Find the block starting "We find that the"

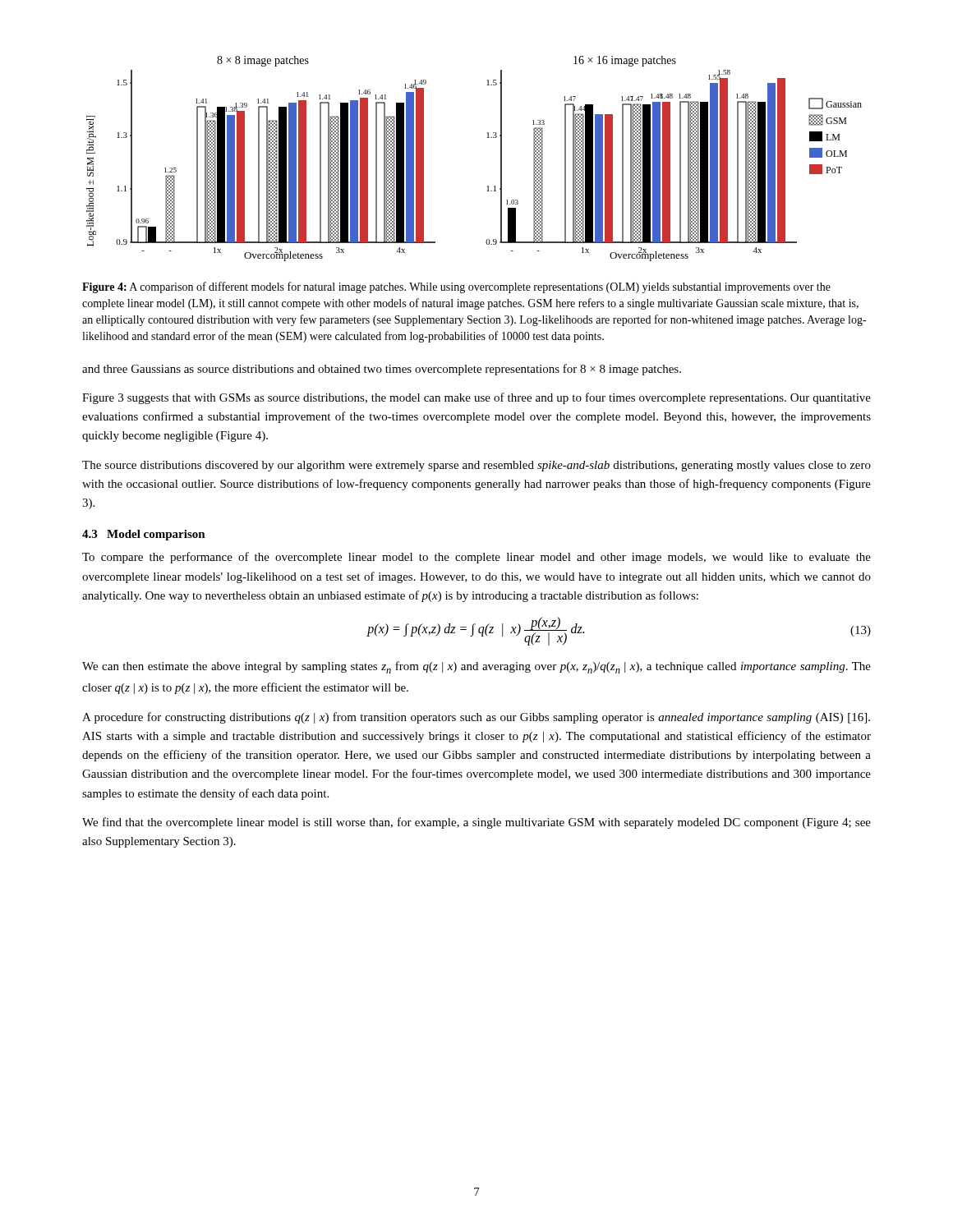[476, 832]
